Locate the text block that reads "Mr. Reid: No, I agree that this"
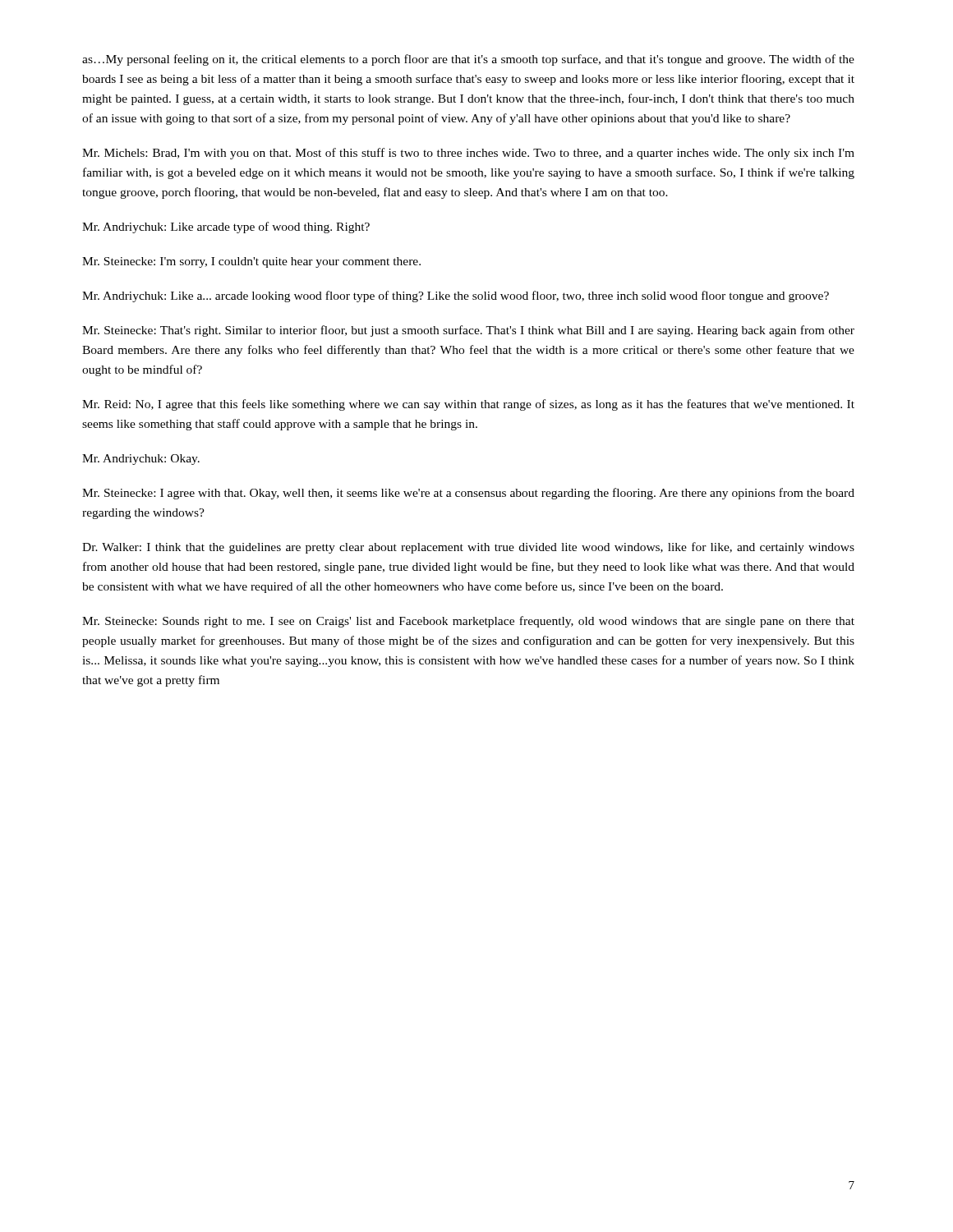 pos(468,414)
